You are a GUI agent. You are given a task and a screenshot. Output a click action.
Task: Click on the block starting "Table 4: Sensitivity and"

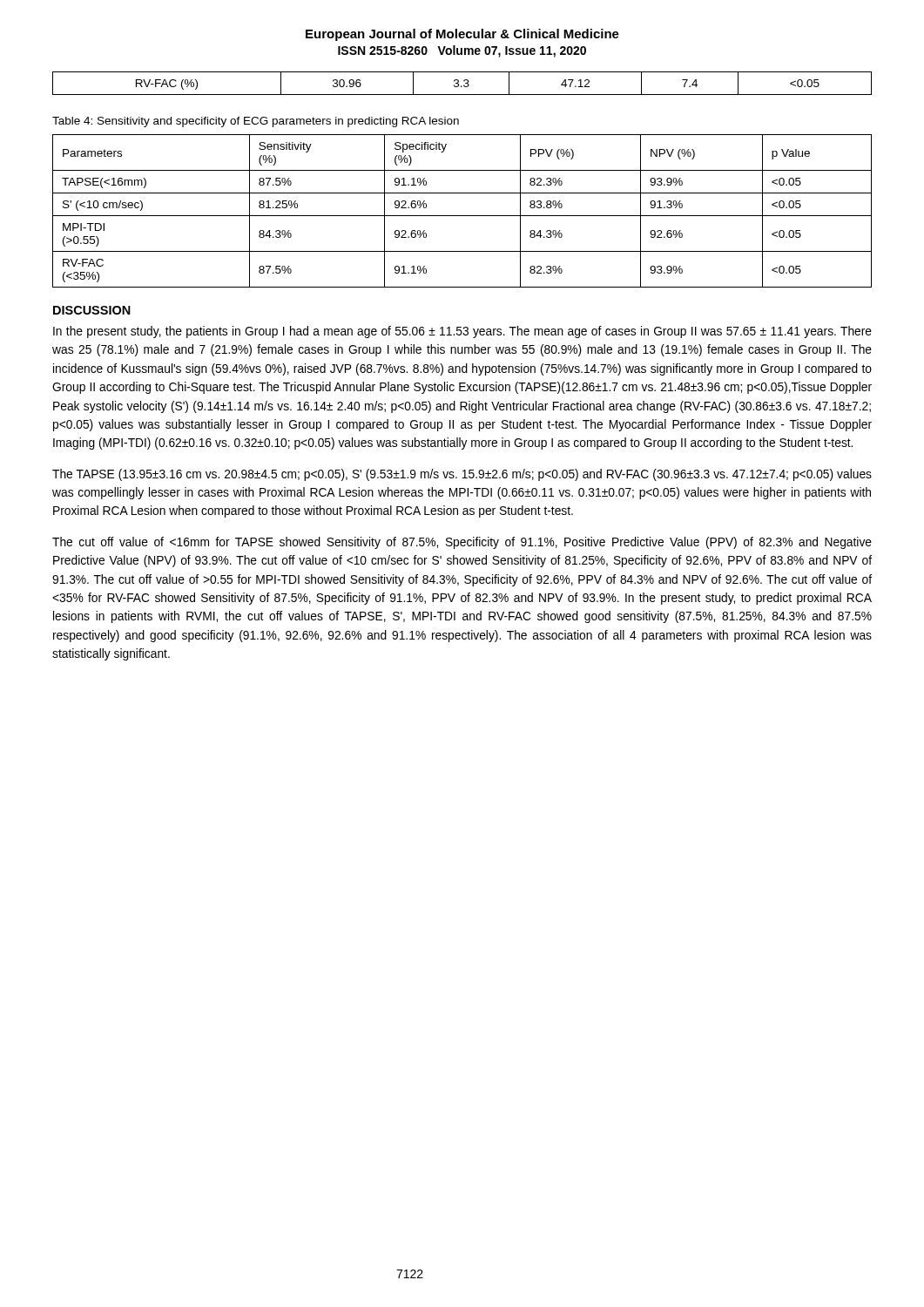click(256, 121)
